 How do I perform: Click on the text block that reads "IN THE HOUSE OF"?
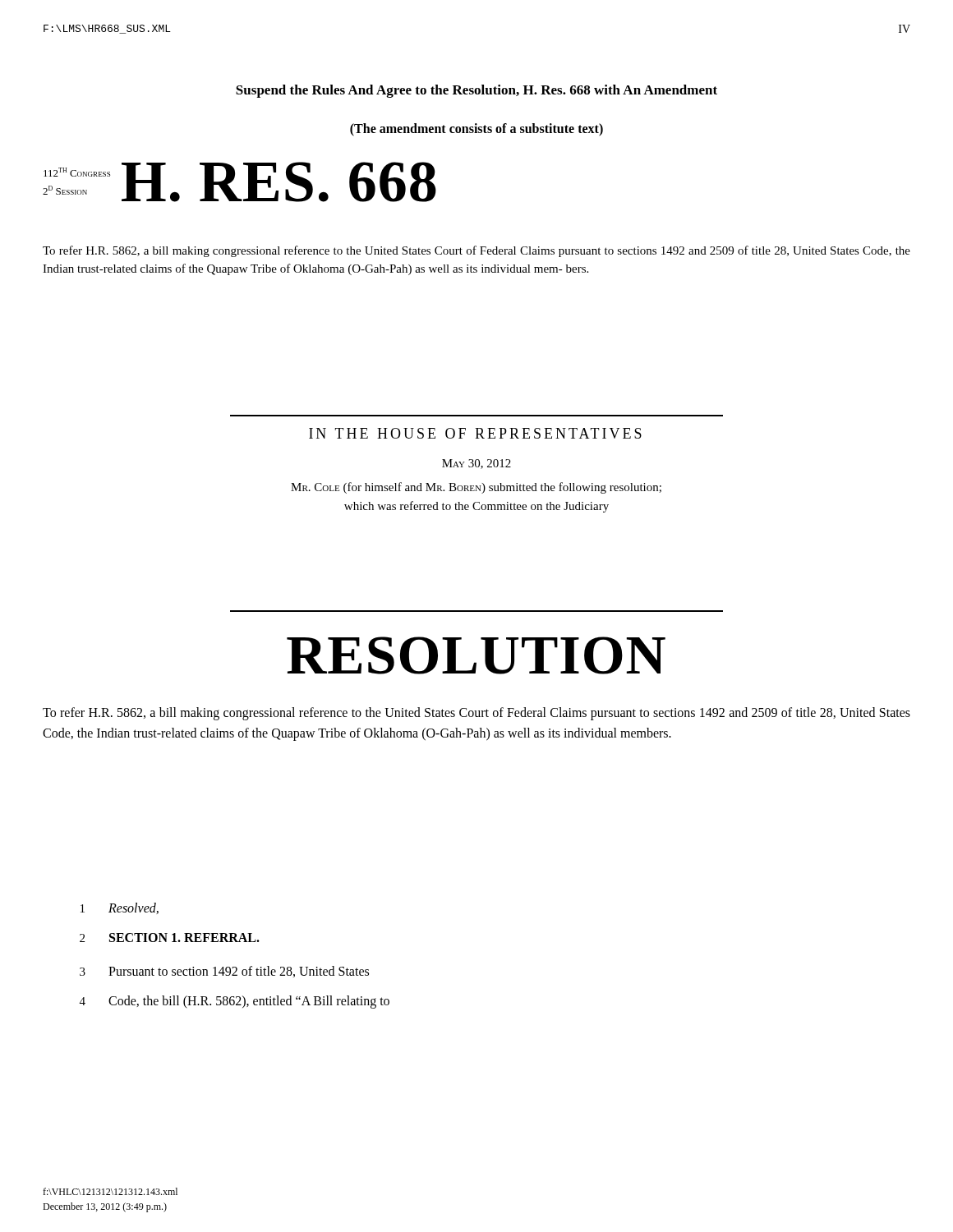tap(476, 434)
